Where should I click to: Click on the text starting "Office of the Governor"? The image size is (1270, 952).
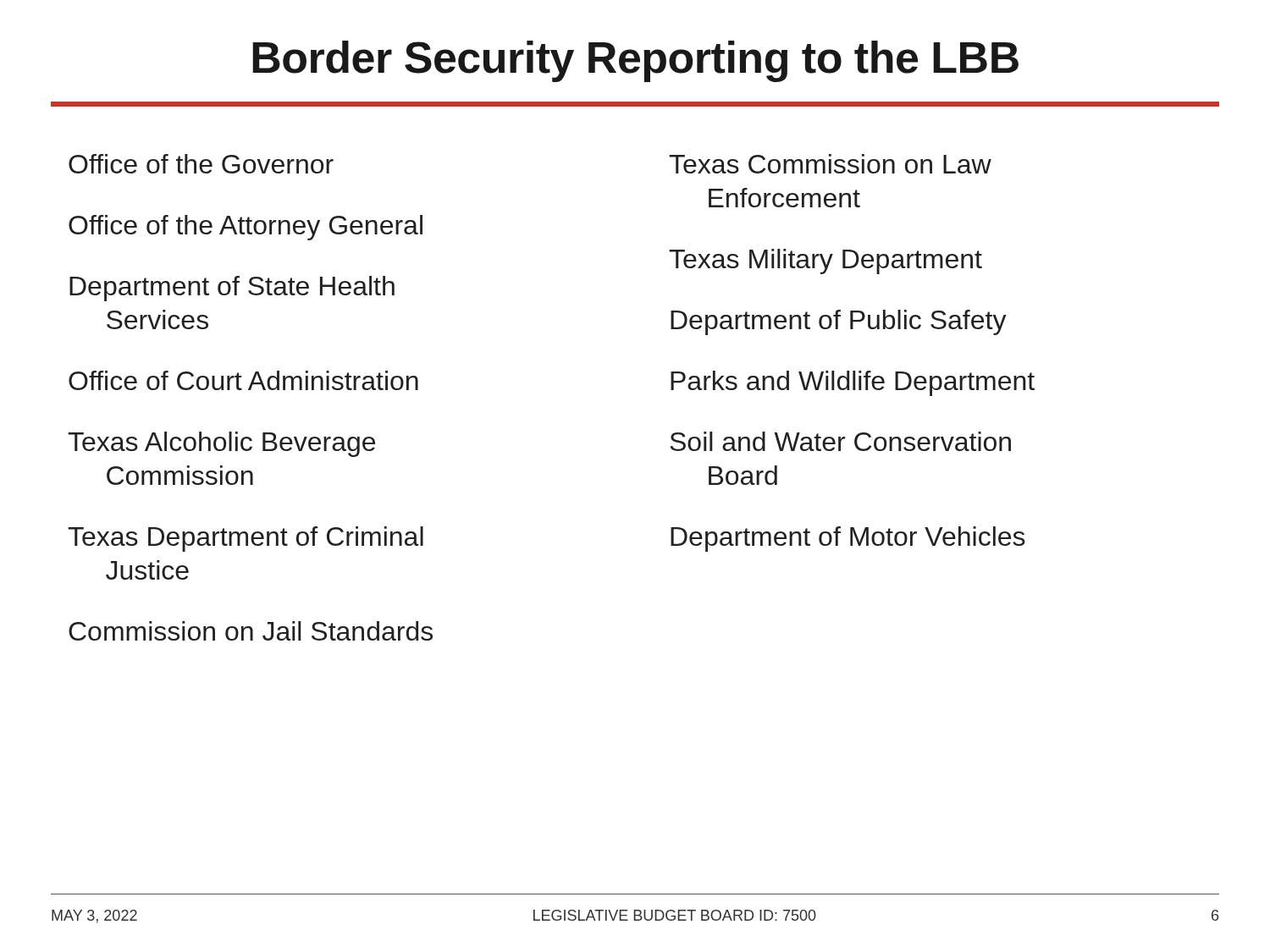201,164
